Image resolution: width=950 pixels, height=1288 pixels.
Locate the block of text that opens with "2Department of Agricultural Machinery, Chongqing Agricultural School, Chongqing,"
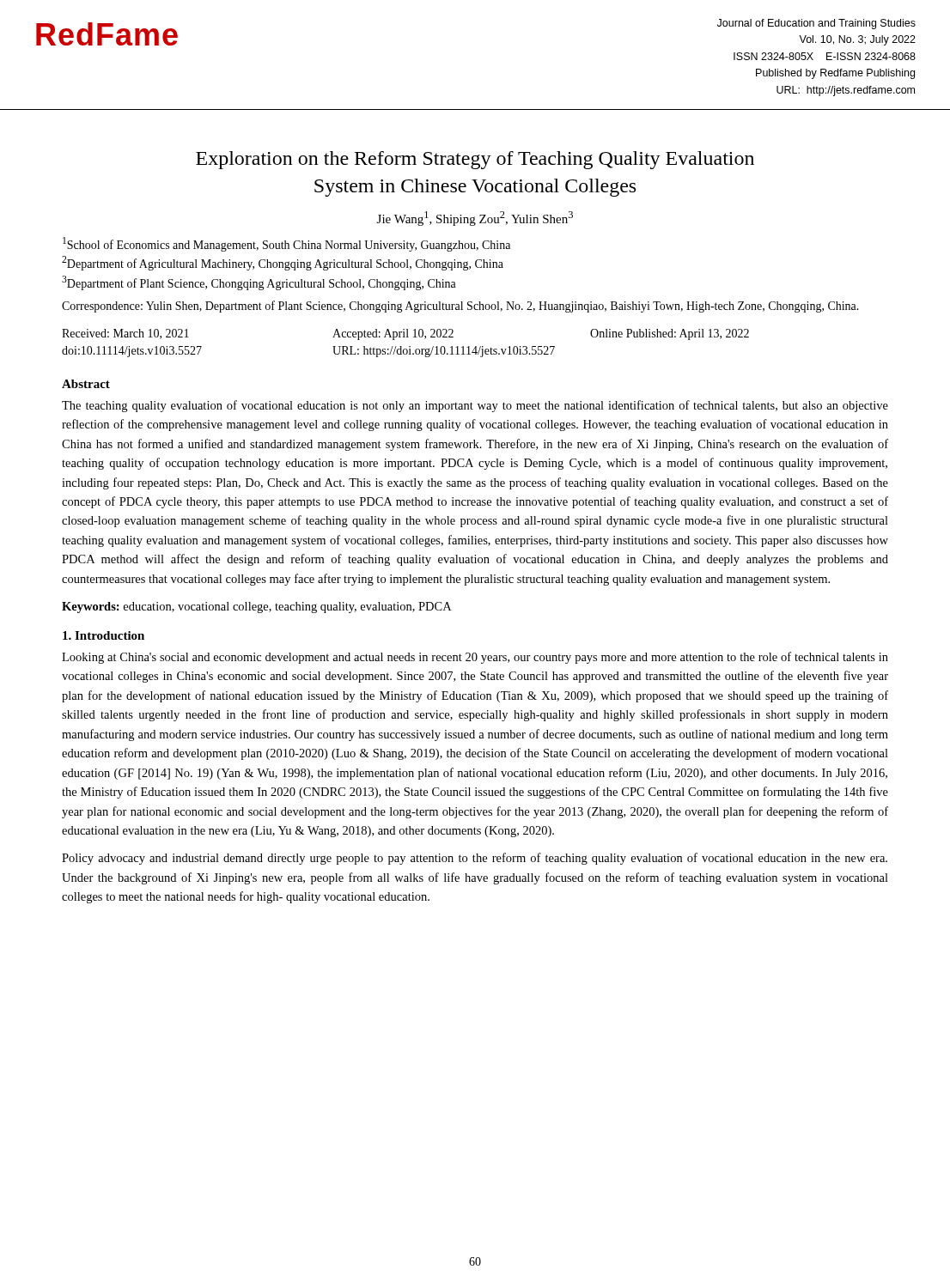pyautogui.click(x=283, y=262)
